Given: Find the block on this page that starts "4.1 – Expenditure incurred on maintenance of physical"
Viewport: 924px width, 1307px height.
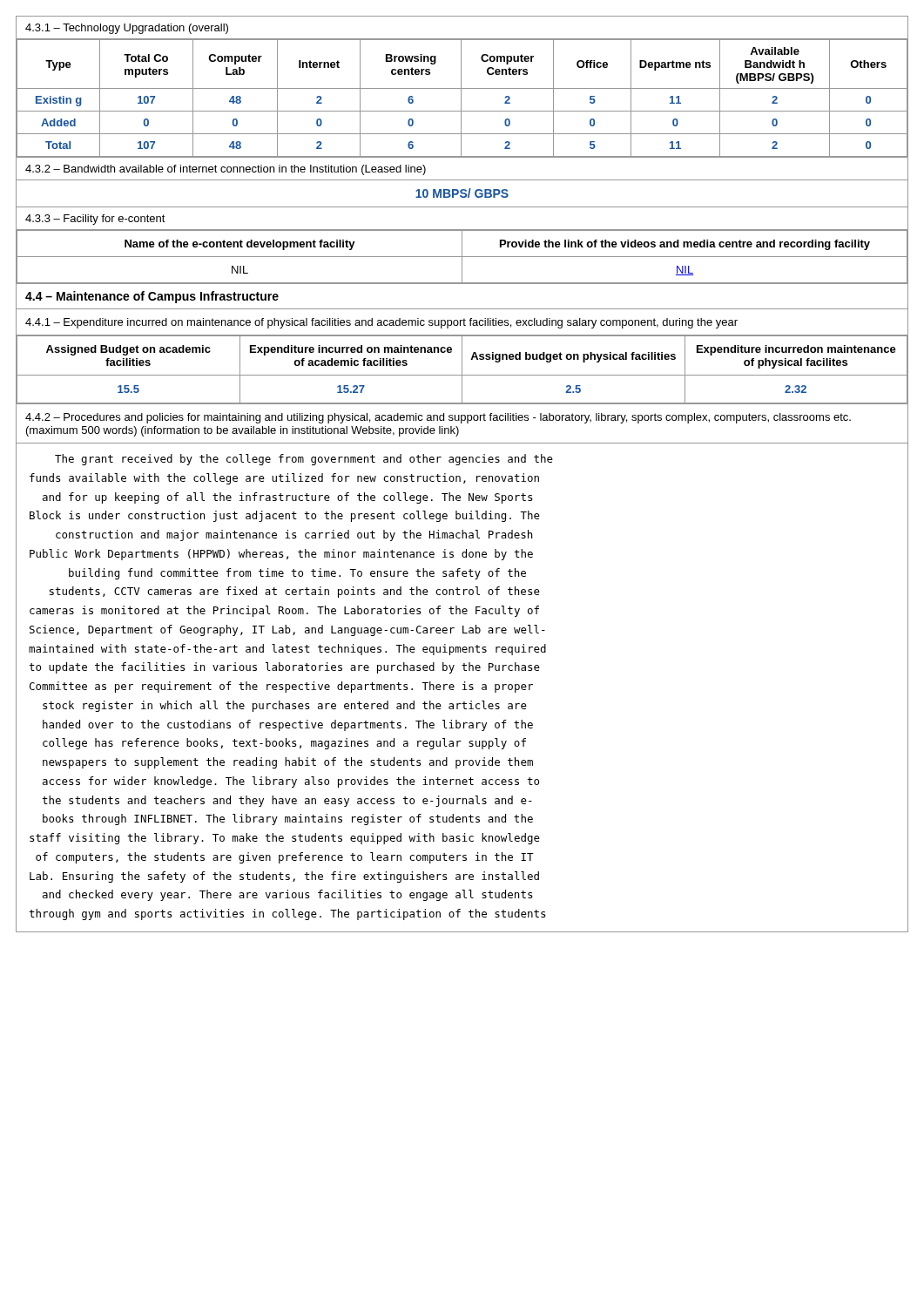Looking at the screenshot, I should [x=381, y=322].
